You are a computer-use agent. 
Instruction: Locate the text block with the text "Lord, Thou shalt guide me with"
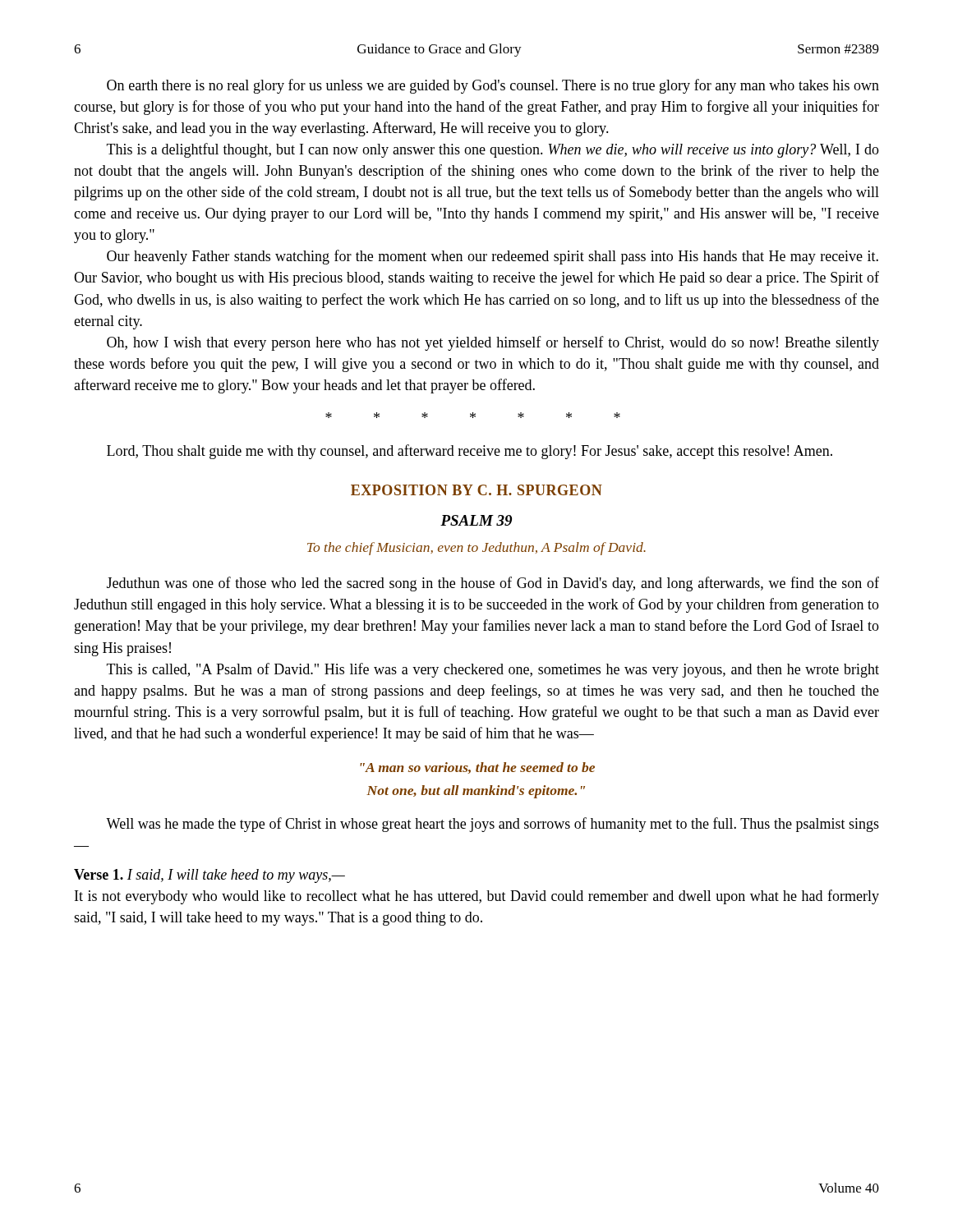click(x=476, y=451)
